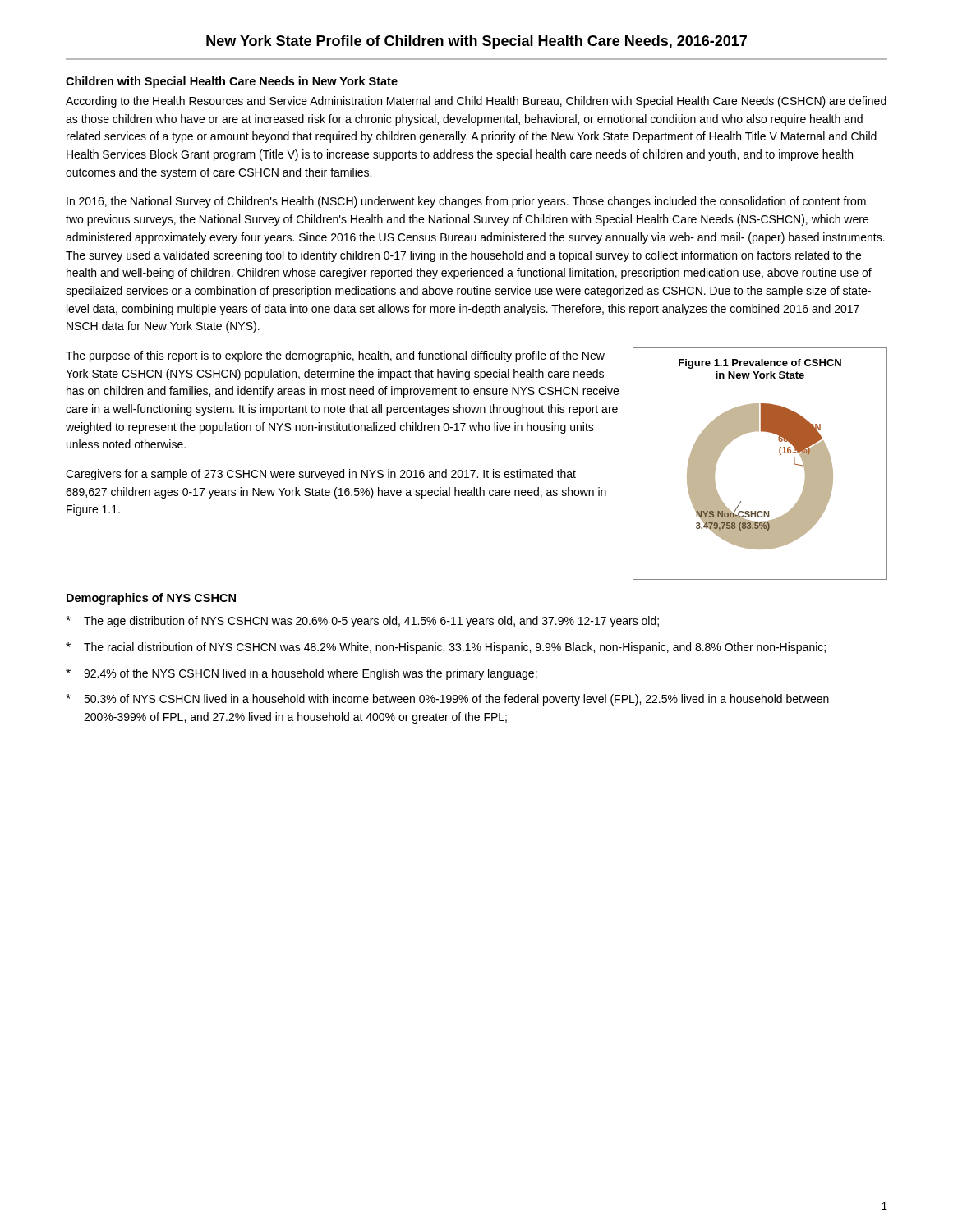Click on the donut chart
The width and height of the screenshot is (953, 1232).
click(x=760, y=464)
